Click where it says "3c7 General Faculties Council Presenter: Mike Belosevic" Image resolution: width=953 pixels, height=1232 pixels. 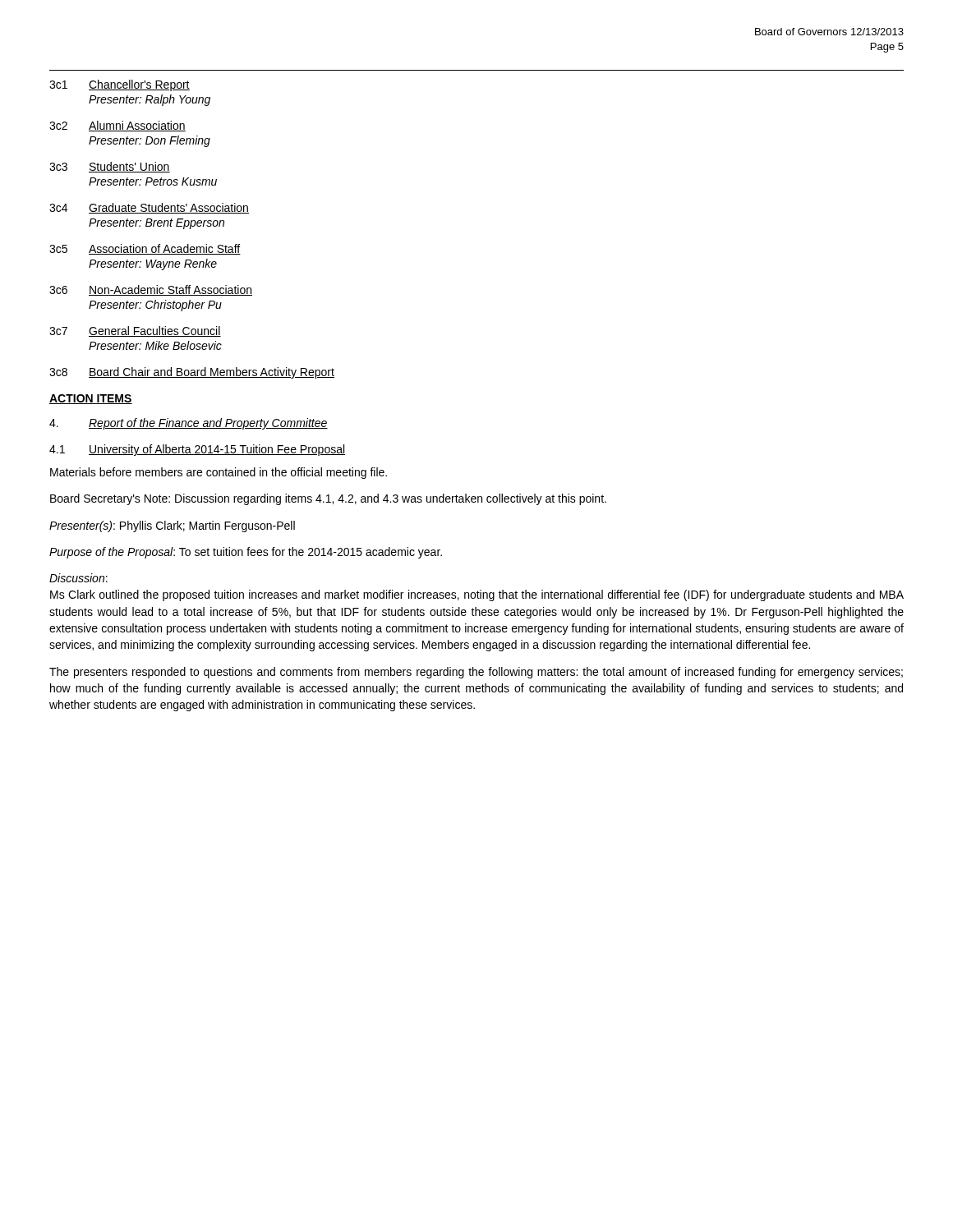[x=135, y=331]
